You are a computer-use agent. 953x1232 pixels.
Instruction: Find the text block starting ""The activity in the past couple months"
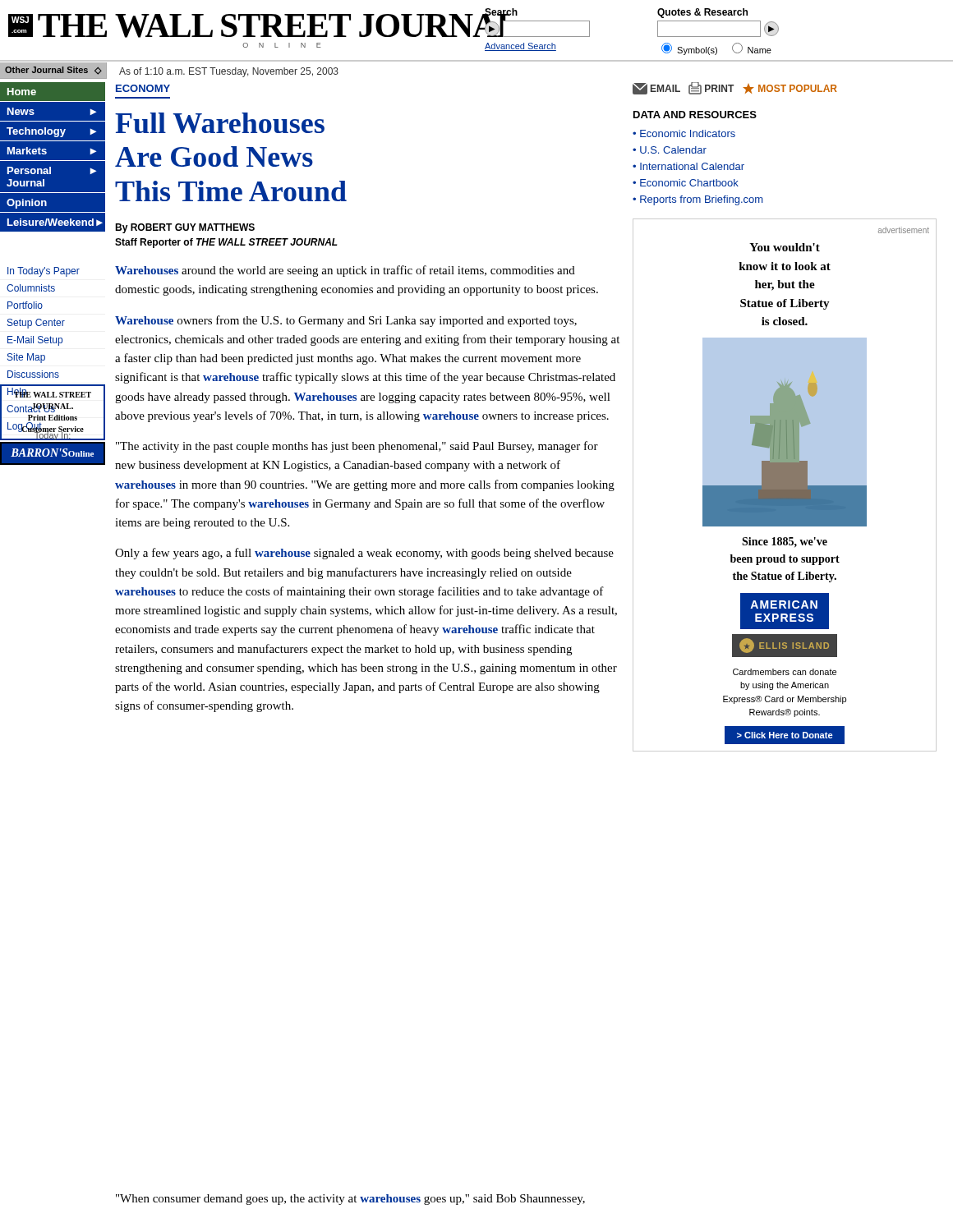pyautogui.click(x=365, y=484)
